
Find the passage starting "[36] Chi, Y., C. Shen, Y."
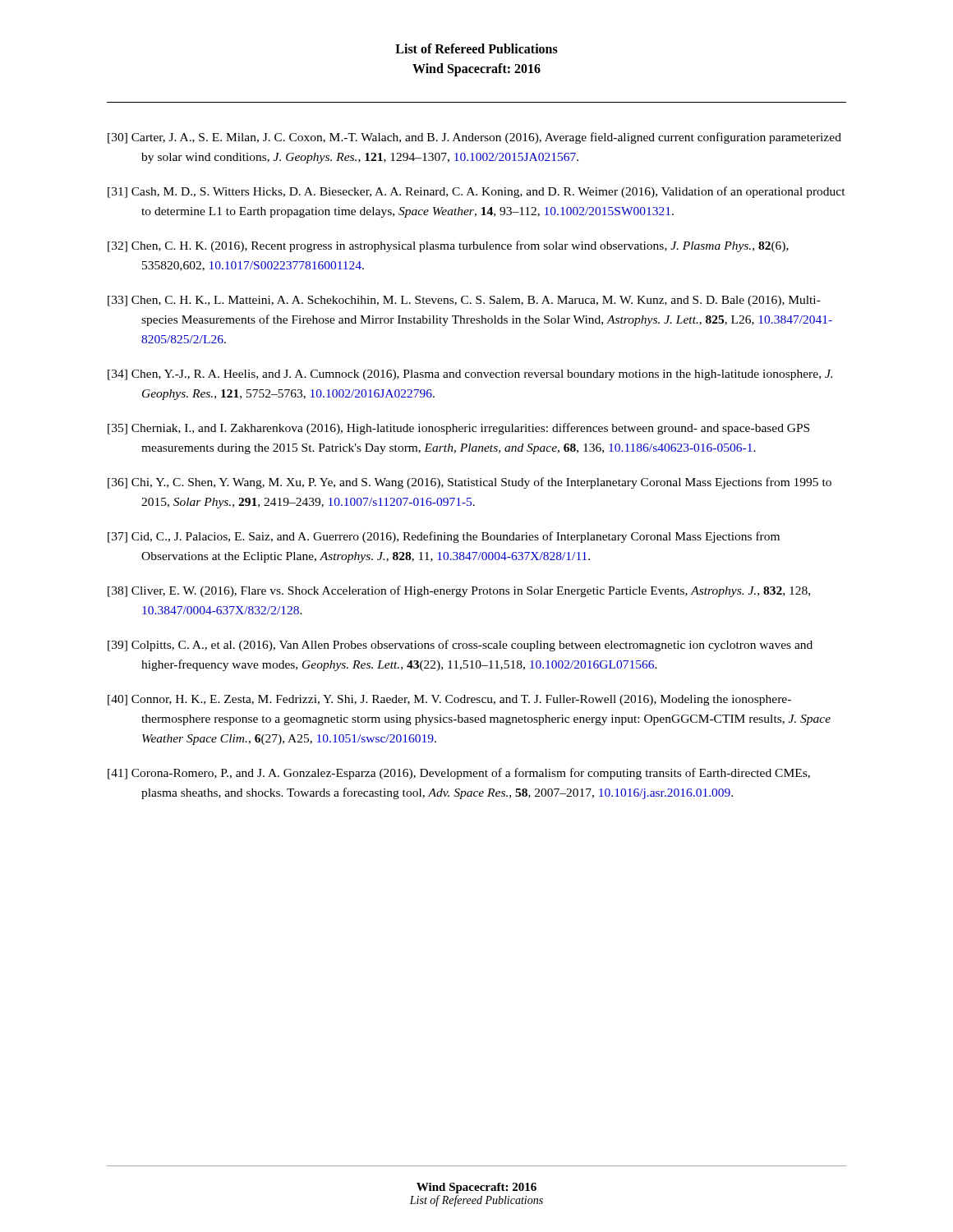pos(469,492)
